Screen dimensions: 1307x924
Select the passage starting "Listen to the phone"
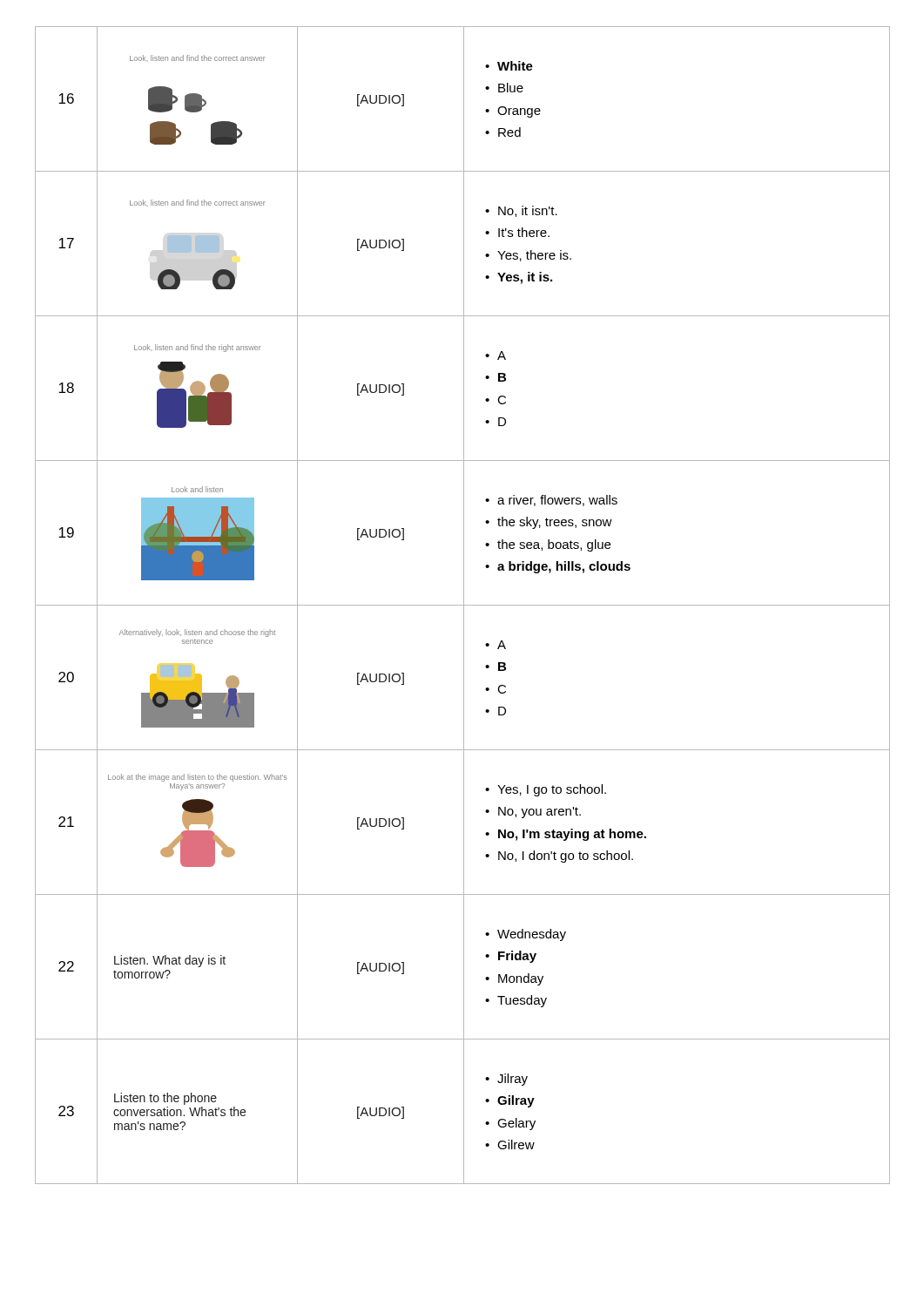pyautogui.click(x=197, y=1111)
